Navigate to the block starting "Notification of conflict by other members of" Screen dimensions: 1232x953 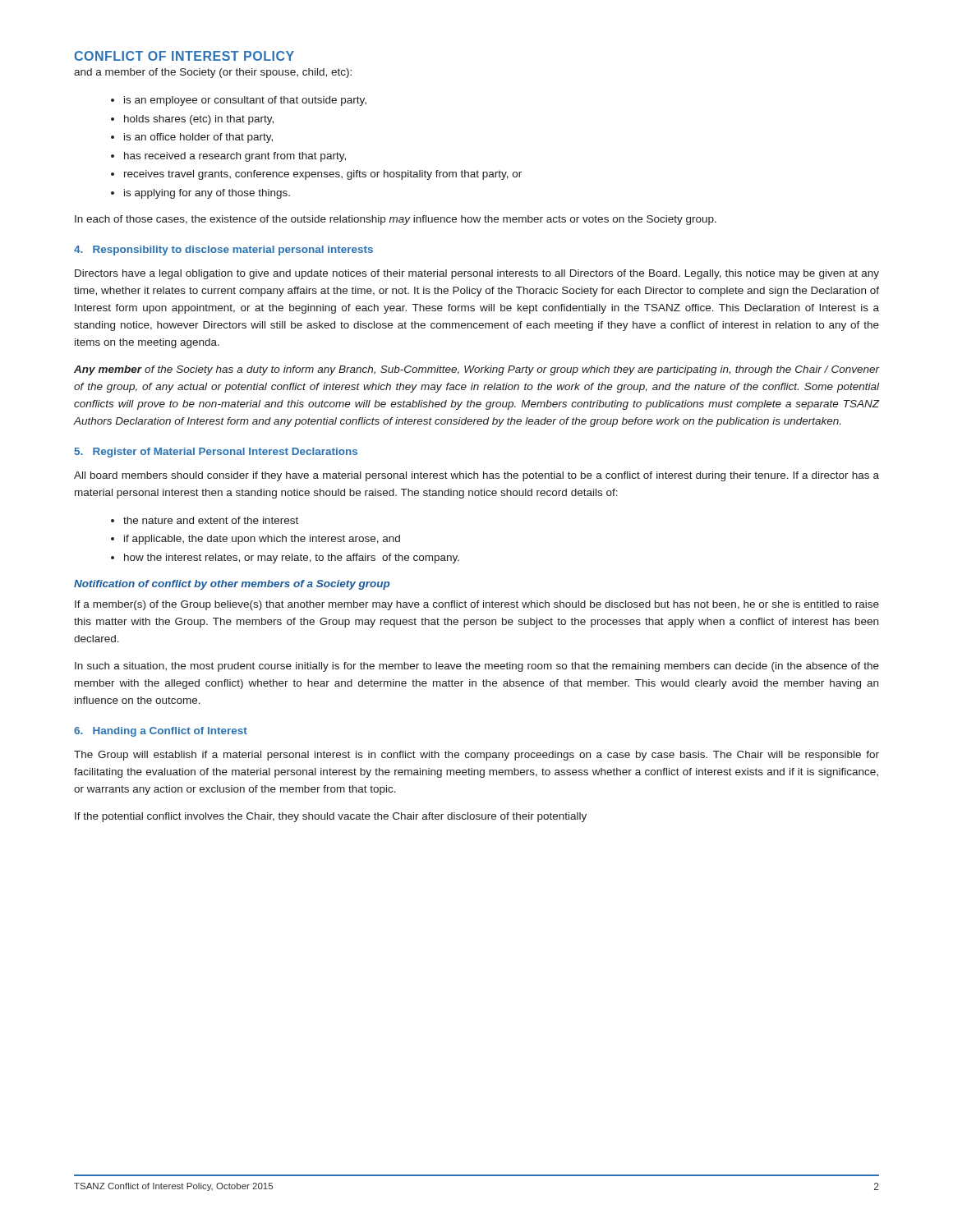coord(232,584)
